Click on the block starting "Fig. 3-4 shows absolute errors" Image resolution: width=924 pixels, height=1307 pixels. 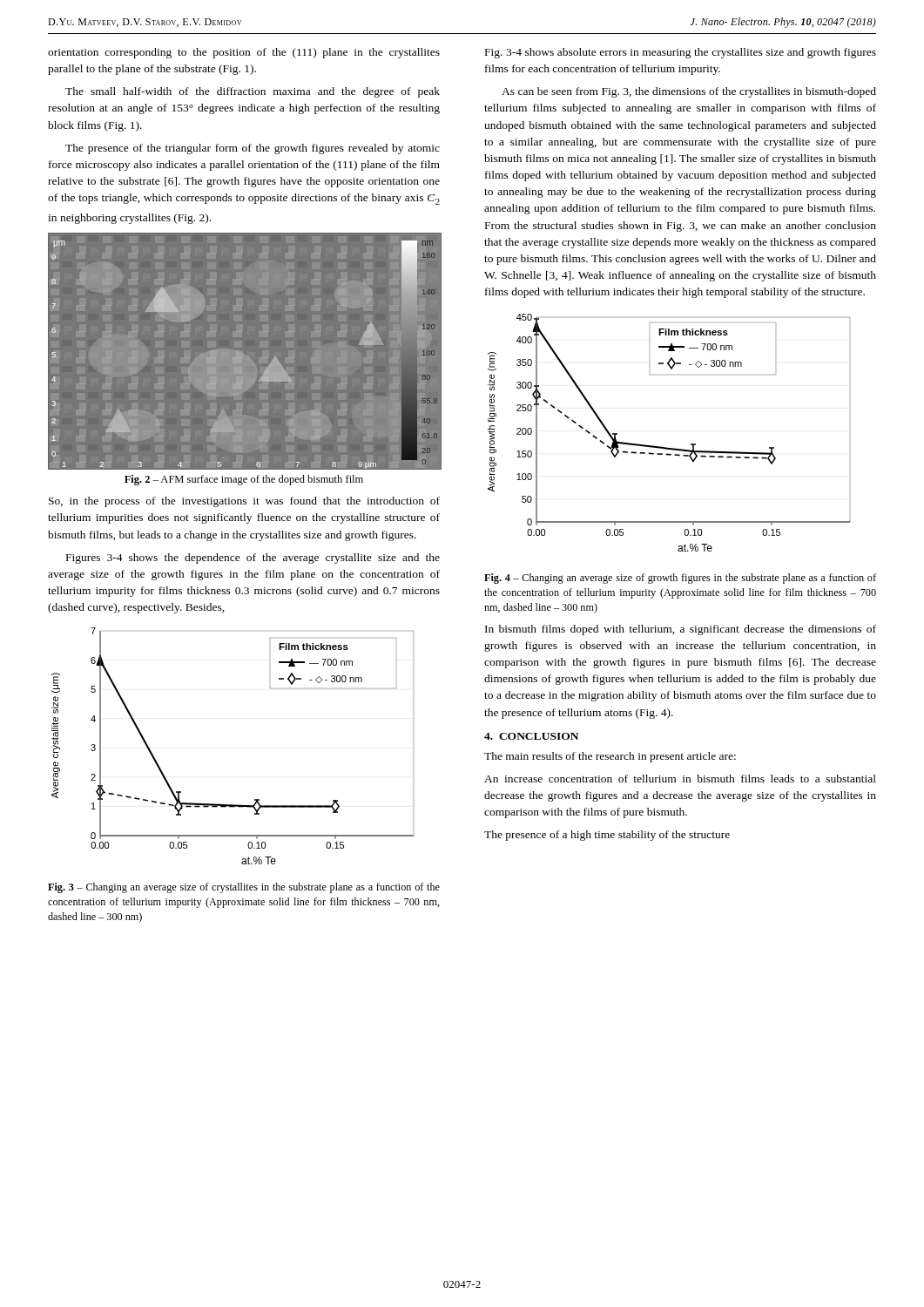click(x=680, y=172)
